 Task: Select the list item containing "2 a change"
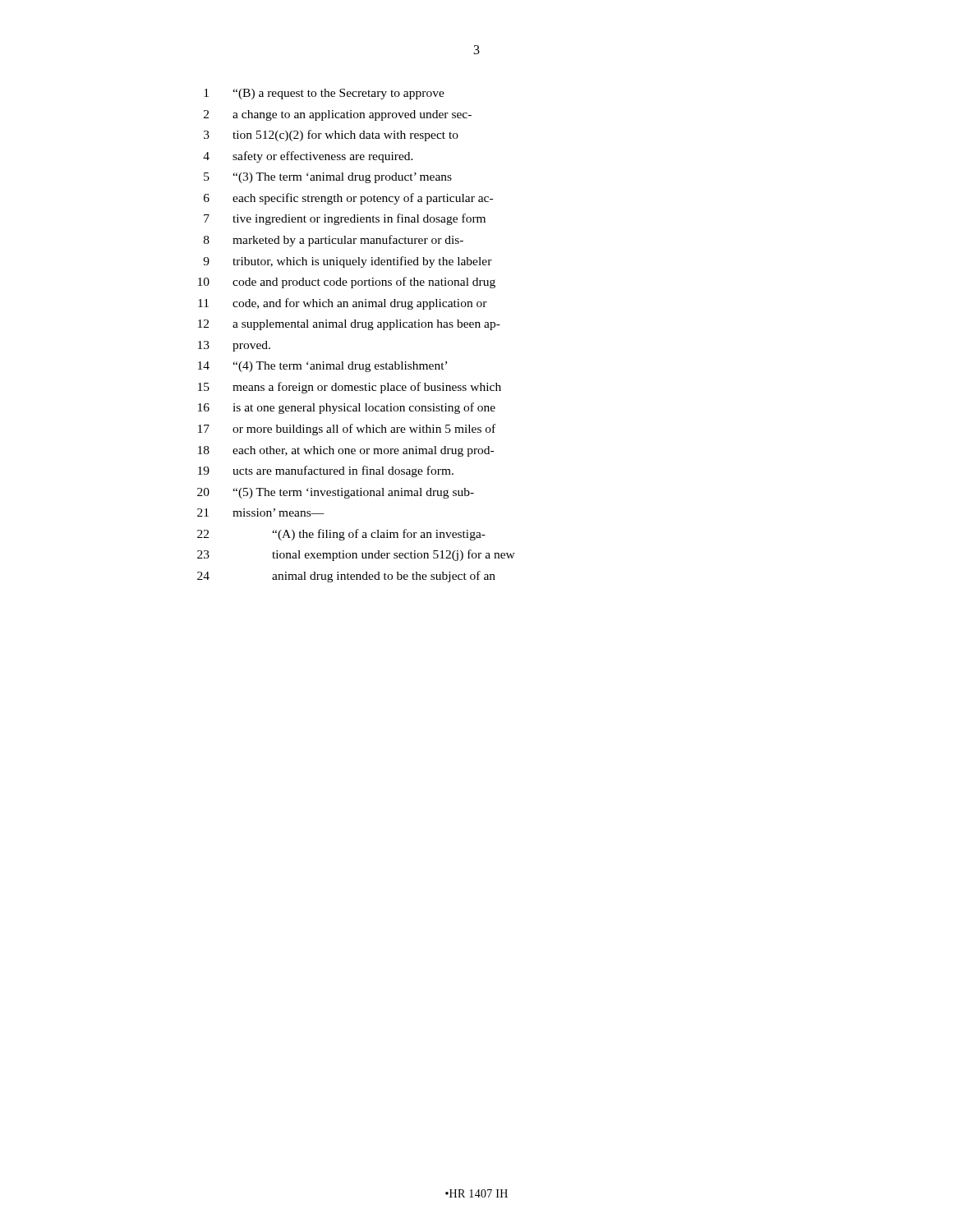338,115
